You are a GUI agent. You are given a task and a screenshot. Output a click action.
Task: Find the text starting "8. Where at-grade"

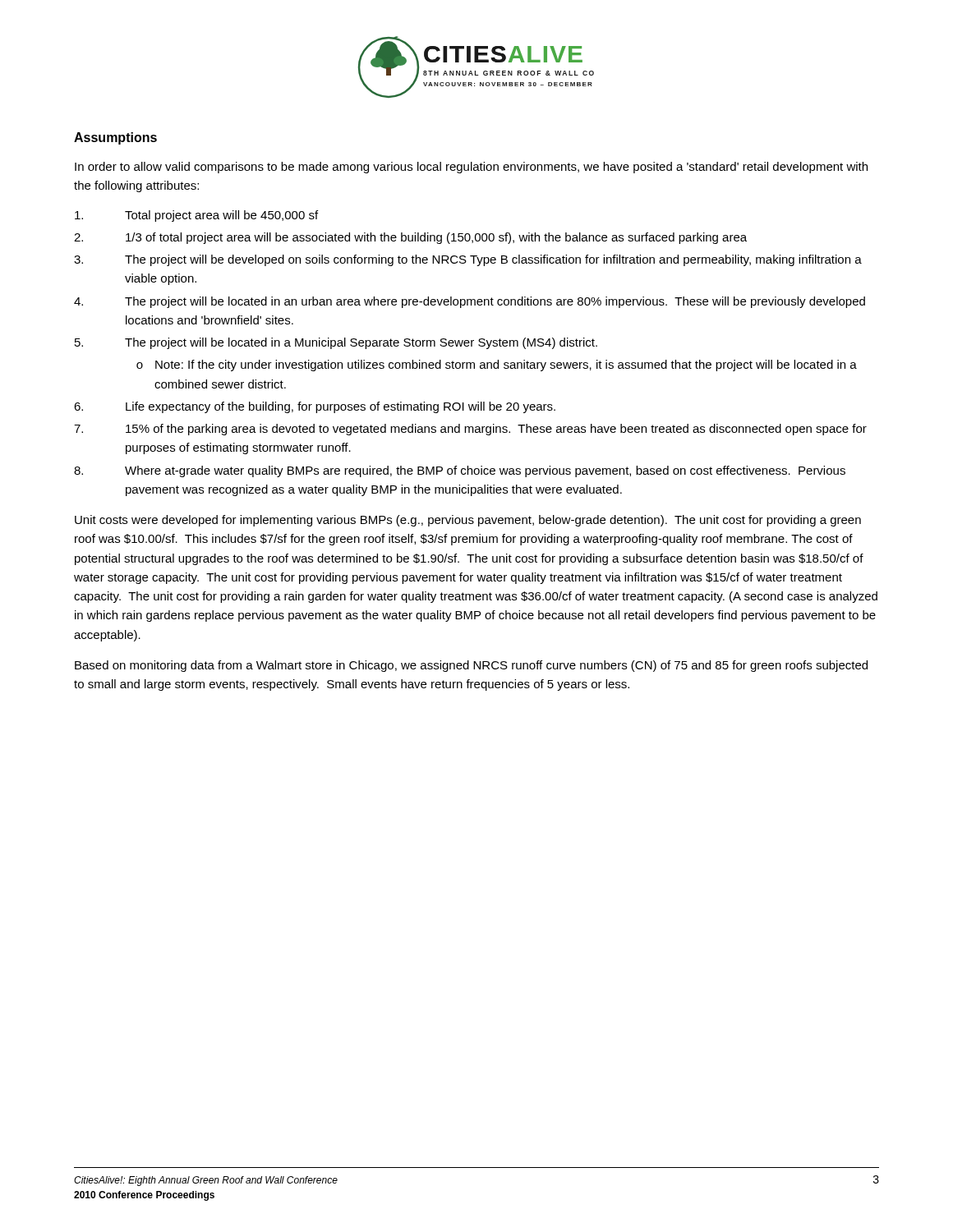click(476, 479)
